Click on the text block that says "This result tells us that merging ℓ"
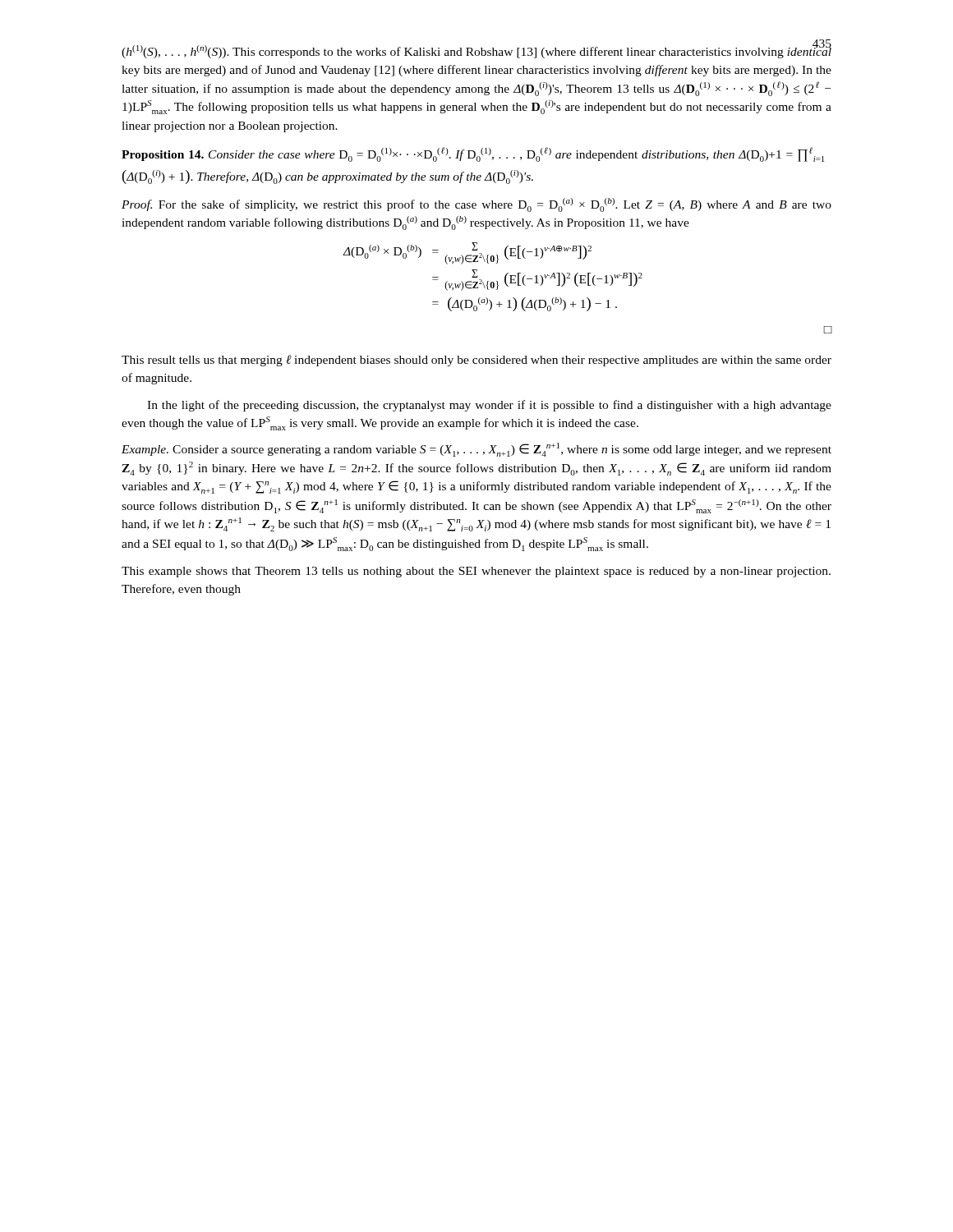Image resolution: width=953 pixels, height=1232 pixels. [476, 368]
